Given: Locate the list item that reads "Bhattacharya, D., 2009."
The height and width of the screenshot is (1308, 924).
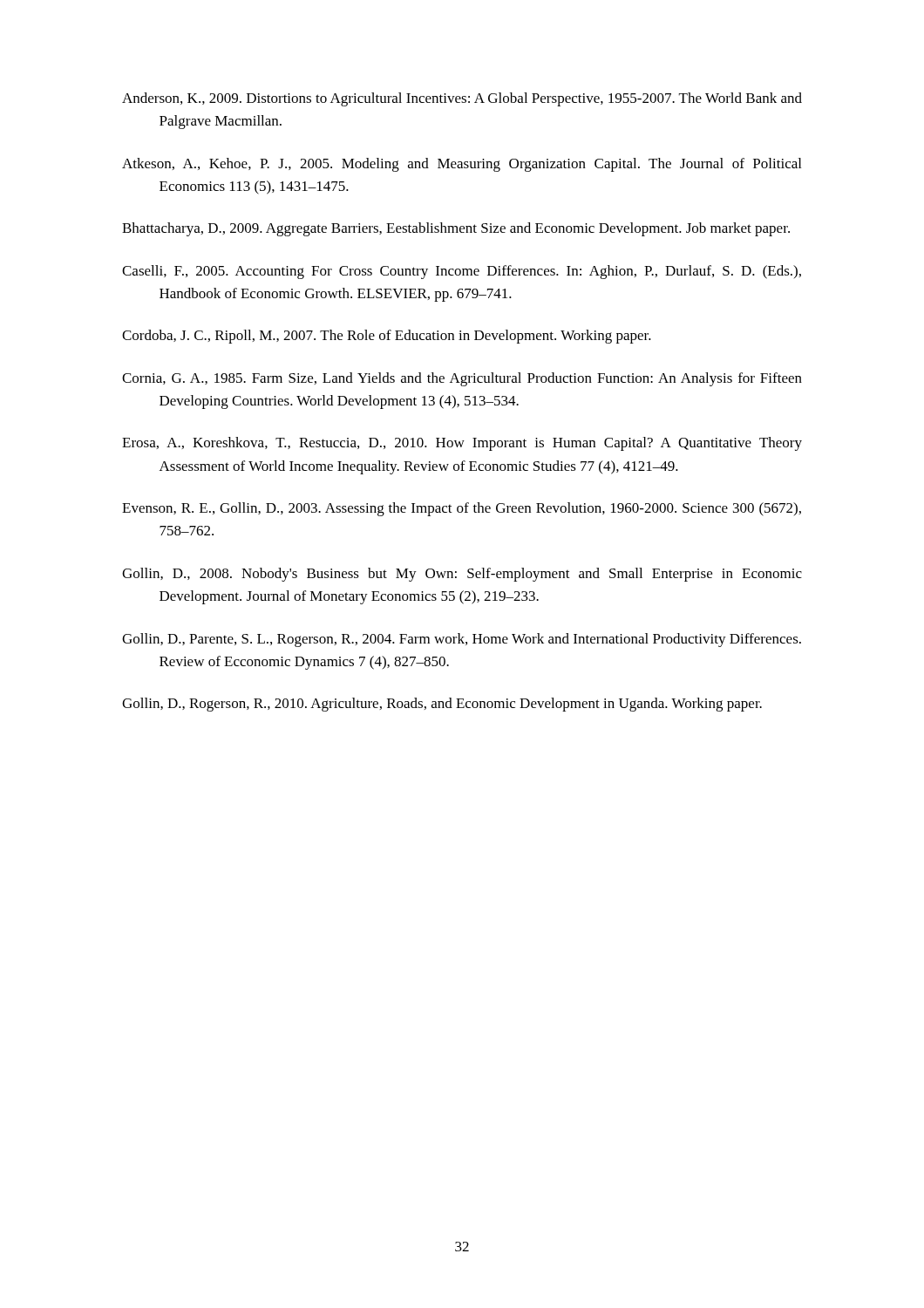Looking at the screenshot, I should pyautogui.click(x=456, y=228).
